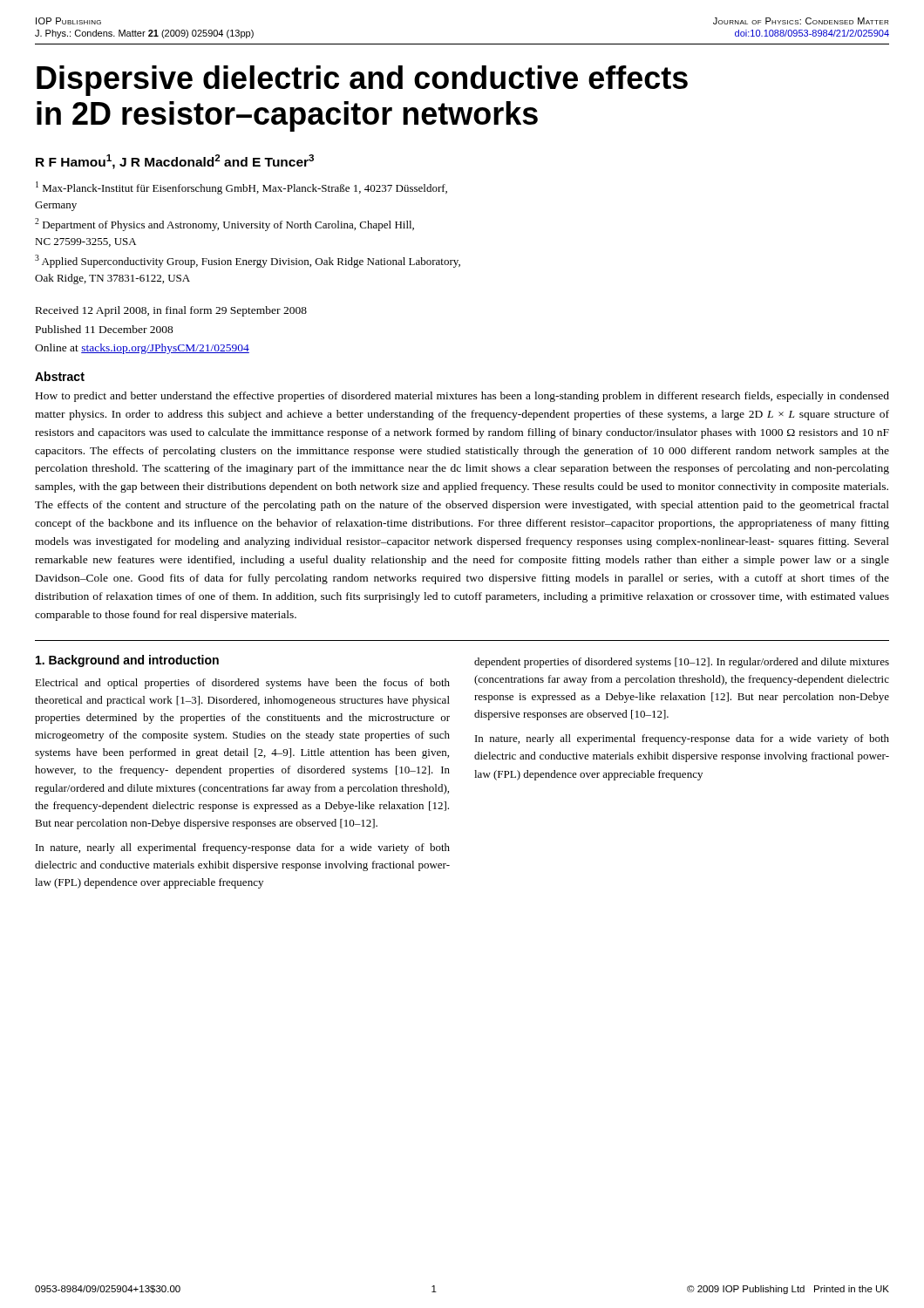Viewport: 924px width, 1308px height.
Task: Click on the text starting "1 Max-Planck-Institut für Eisenforschung GmbH, Max-Planck-Straße"
Action: (241, 188)
